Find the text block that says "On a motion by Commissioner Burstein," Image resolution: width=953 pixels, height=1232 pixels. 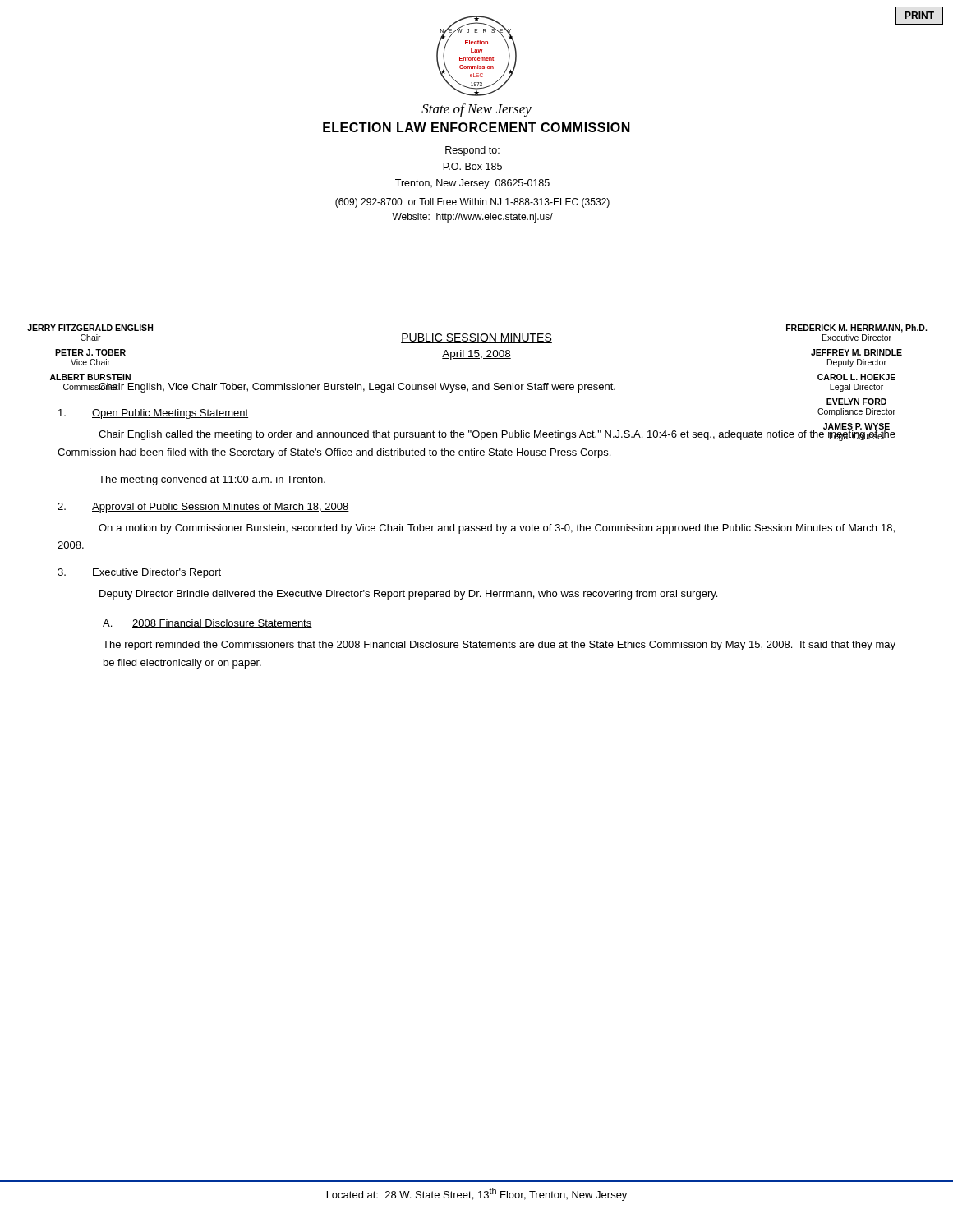(x=476, y=536)
